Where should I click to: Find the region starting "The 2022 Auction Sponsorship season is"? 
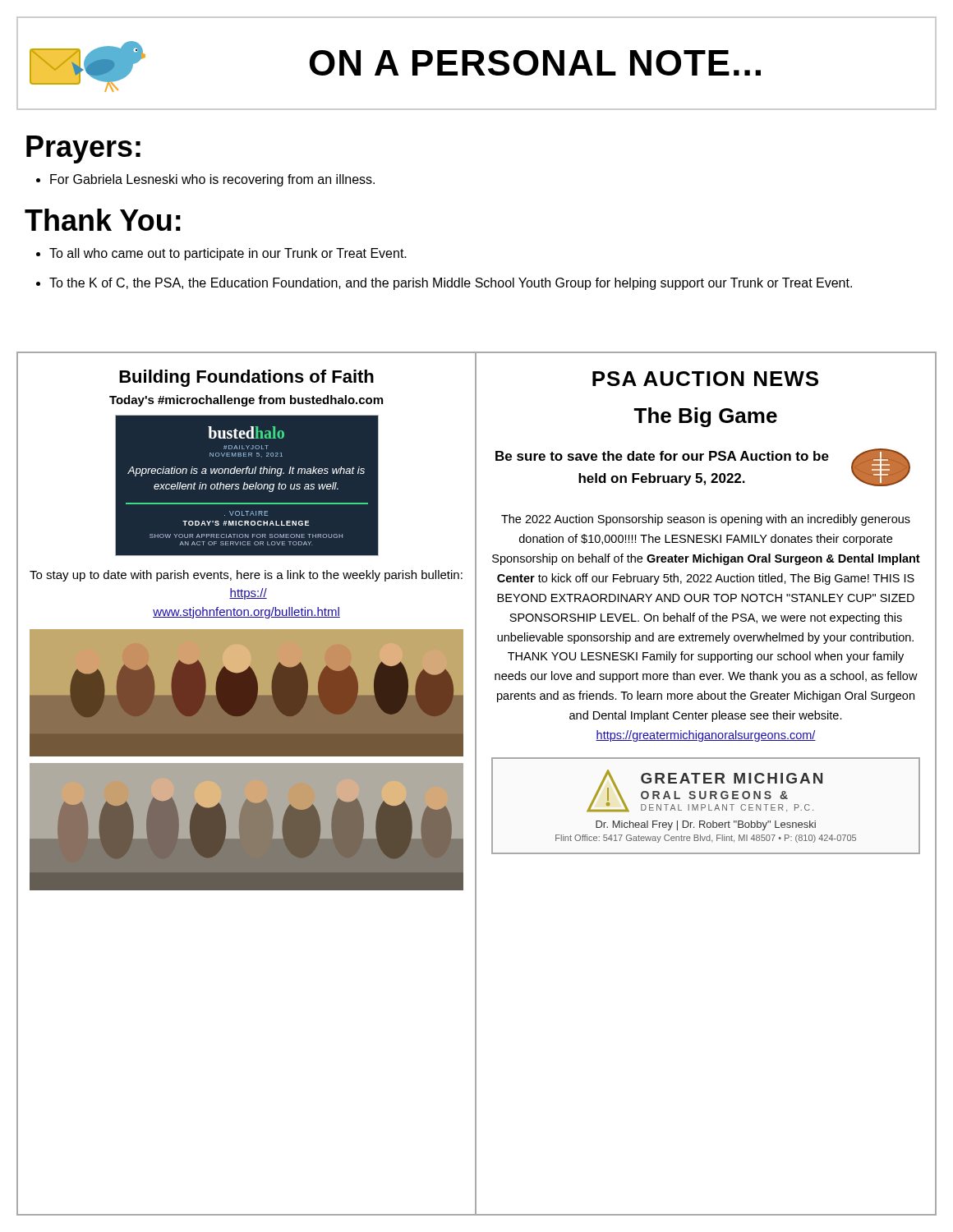pos(706,627)
